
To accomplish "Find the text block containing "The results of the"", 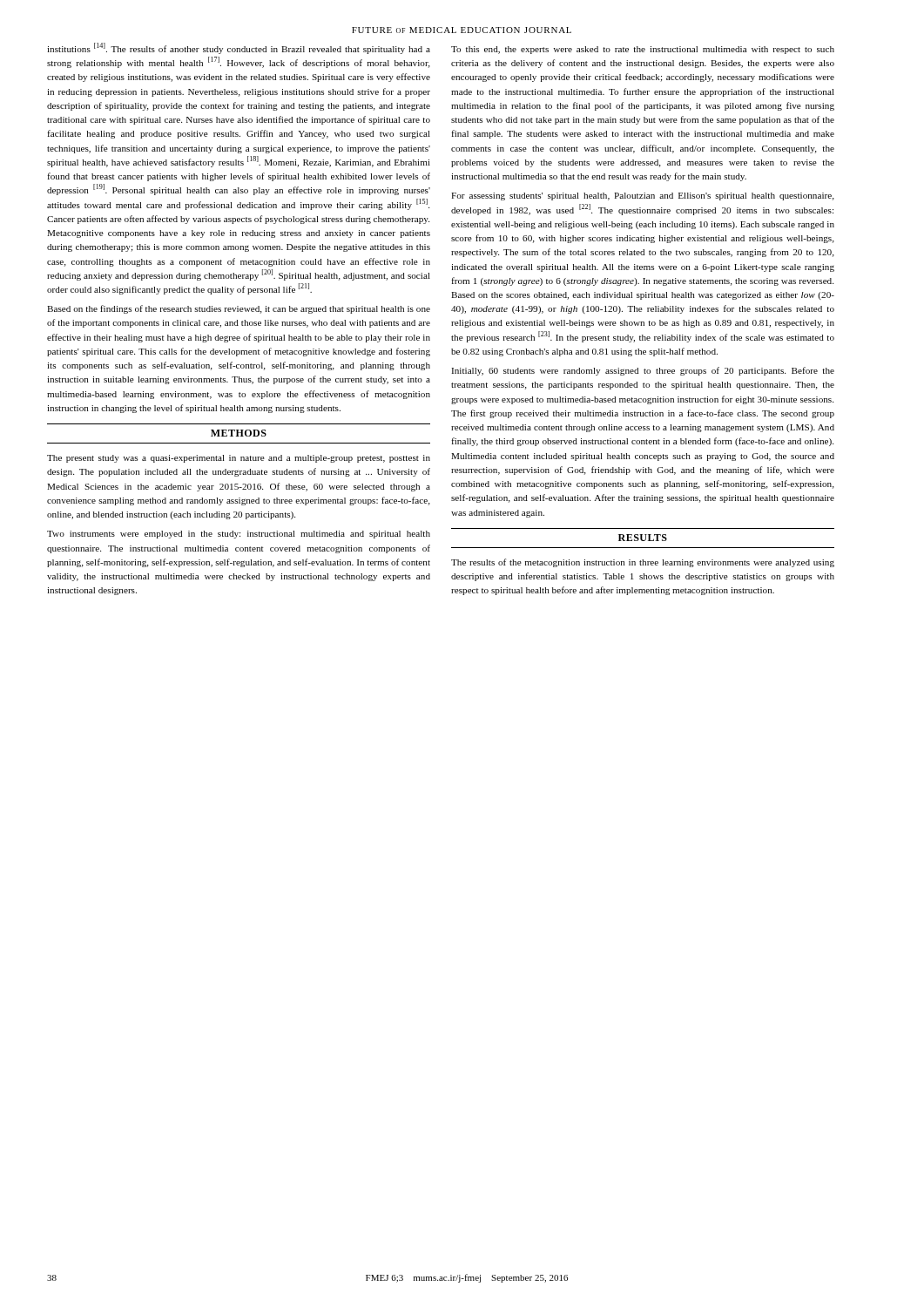I will [643, 576].
